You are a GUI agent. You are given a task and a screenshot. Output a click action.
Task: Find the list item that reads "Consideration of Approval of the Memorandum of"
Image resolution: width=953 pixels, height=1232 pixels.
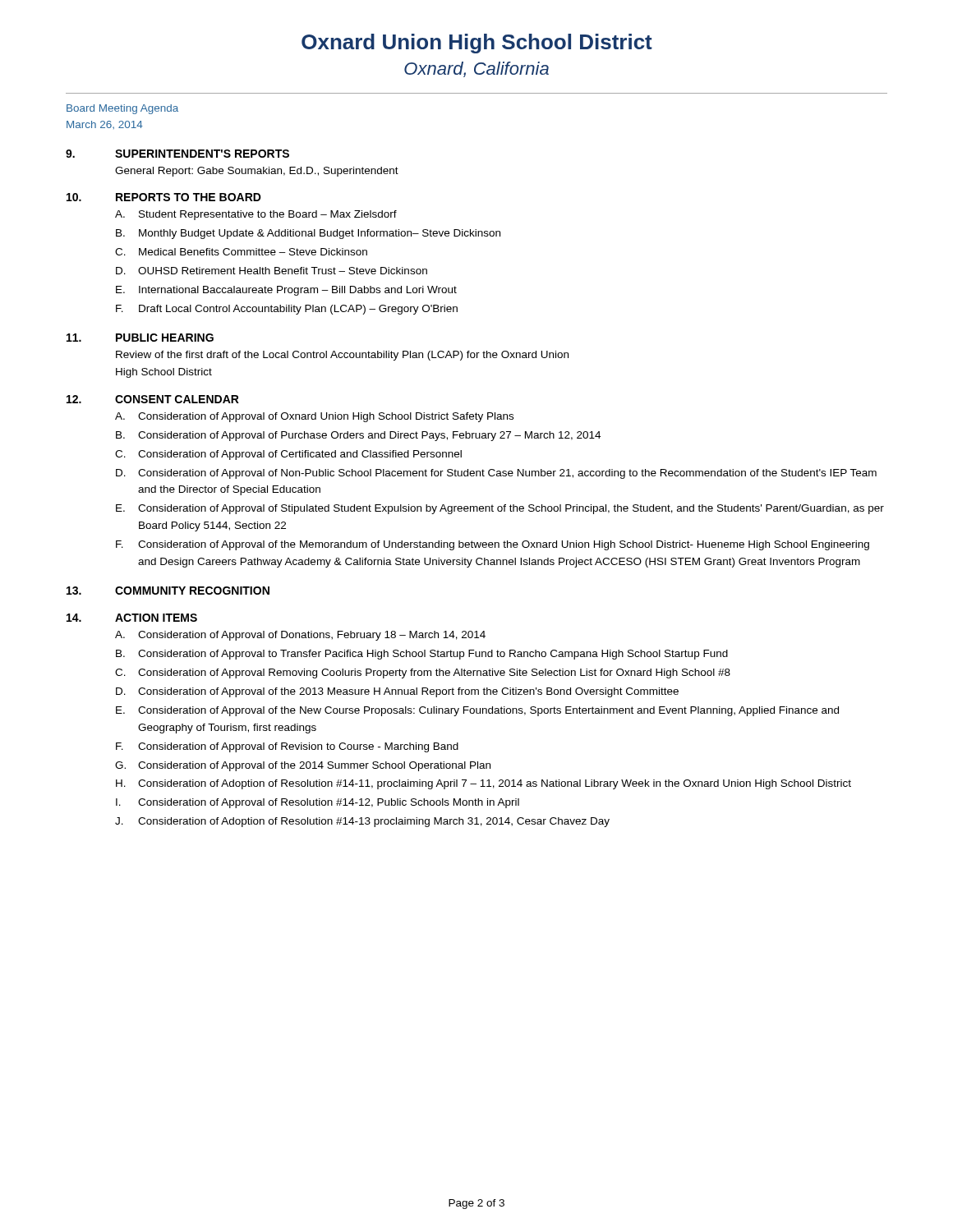coord(504,553)
